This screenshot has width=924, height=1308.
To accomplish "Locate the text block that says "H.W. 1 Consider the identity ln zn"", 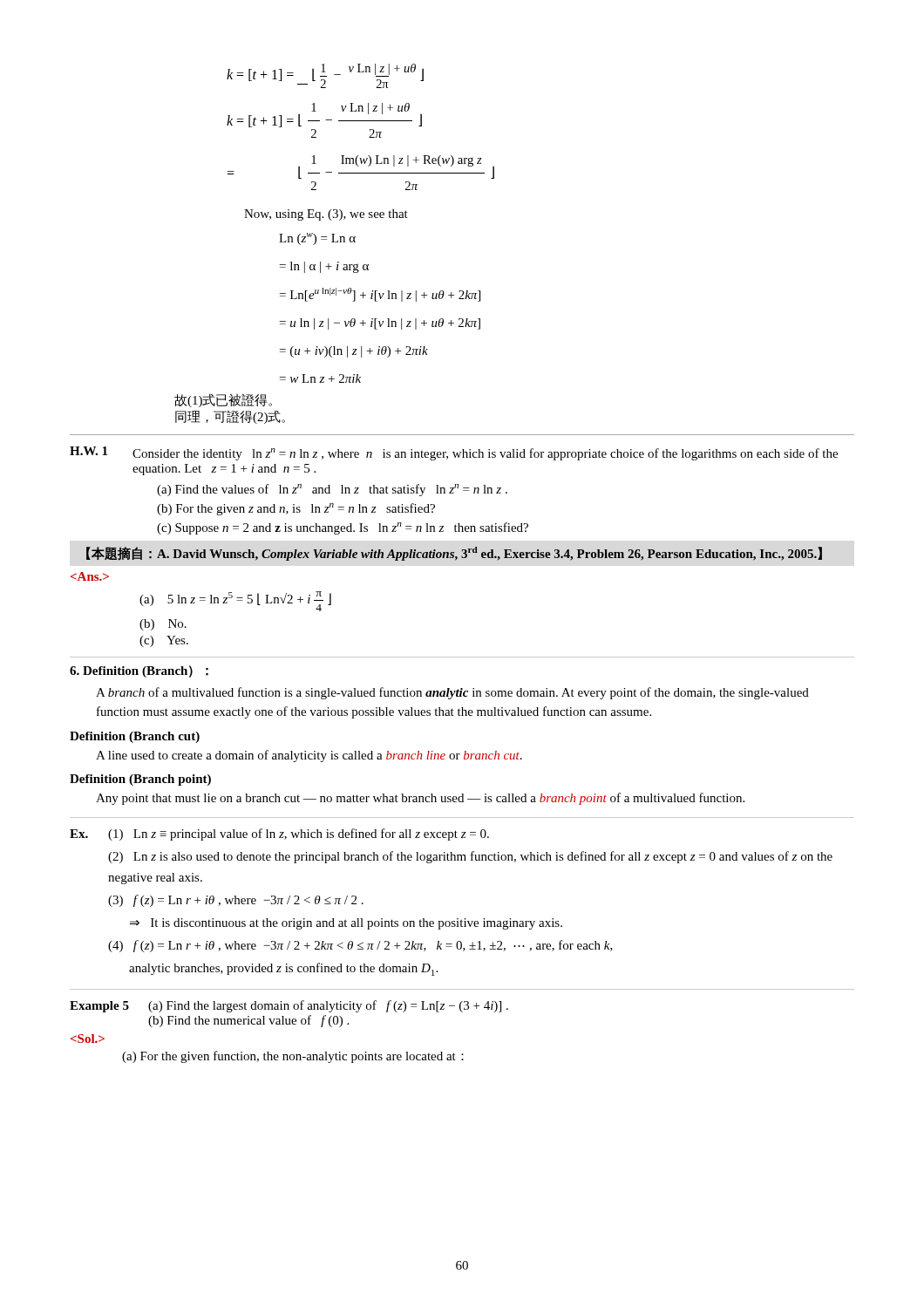I will click(x=462, y=460).
